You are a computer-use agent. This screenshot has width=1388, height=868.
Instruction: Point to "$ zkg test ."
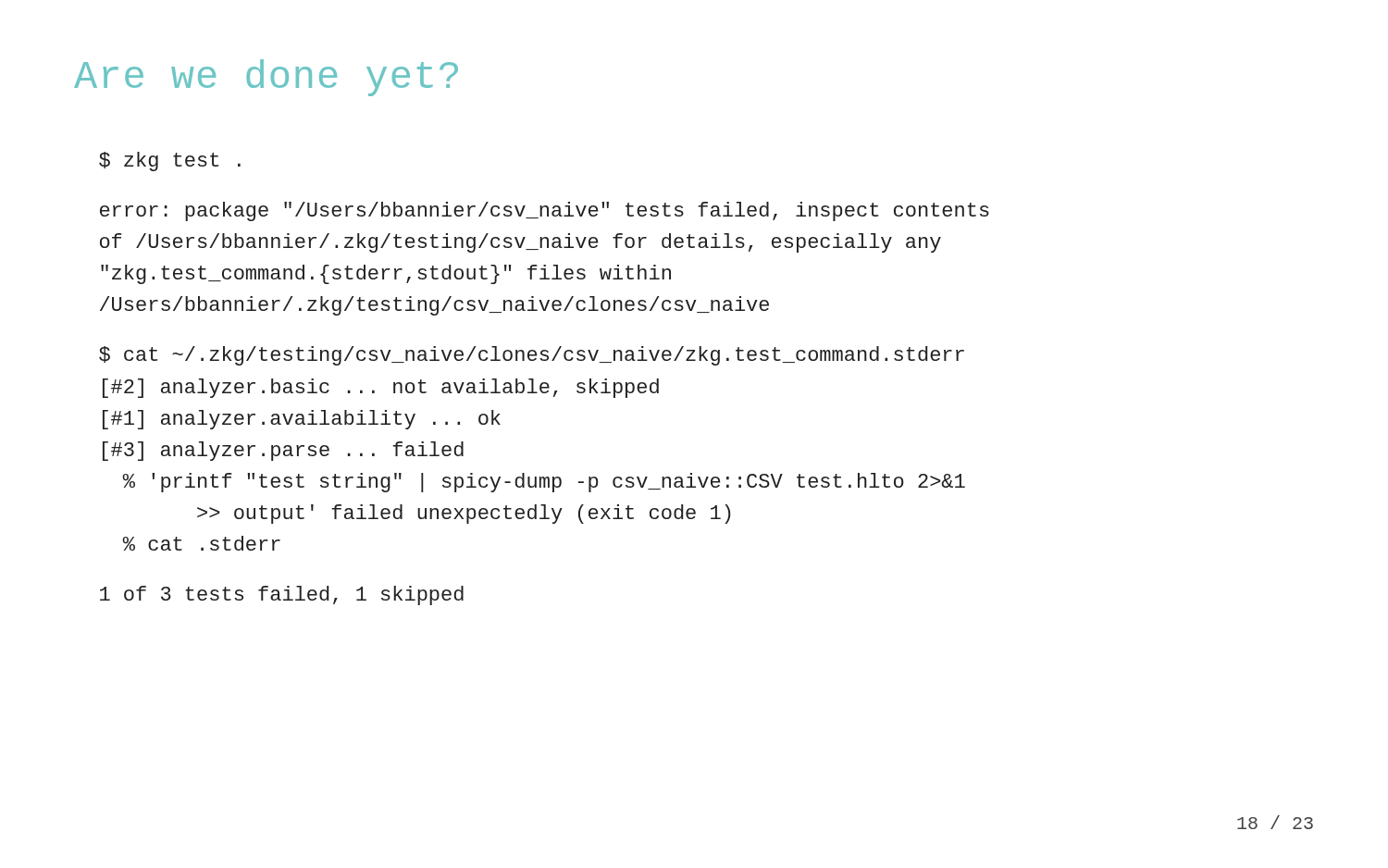(160, 161)
